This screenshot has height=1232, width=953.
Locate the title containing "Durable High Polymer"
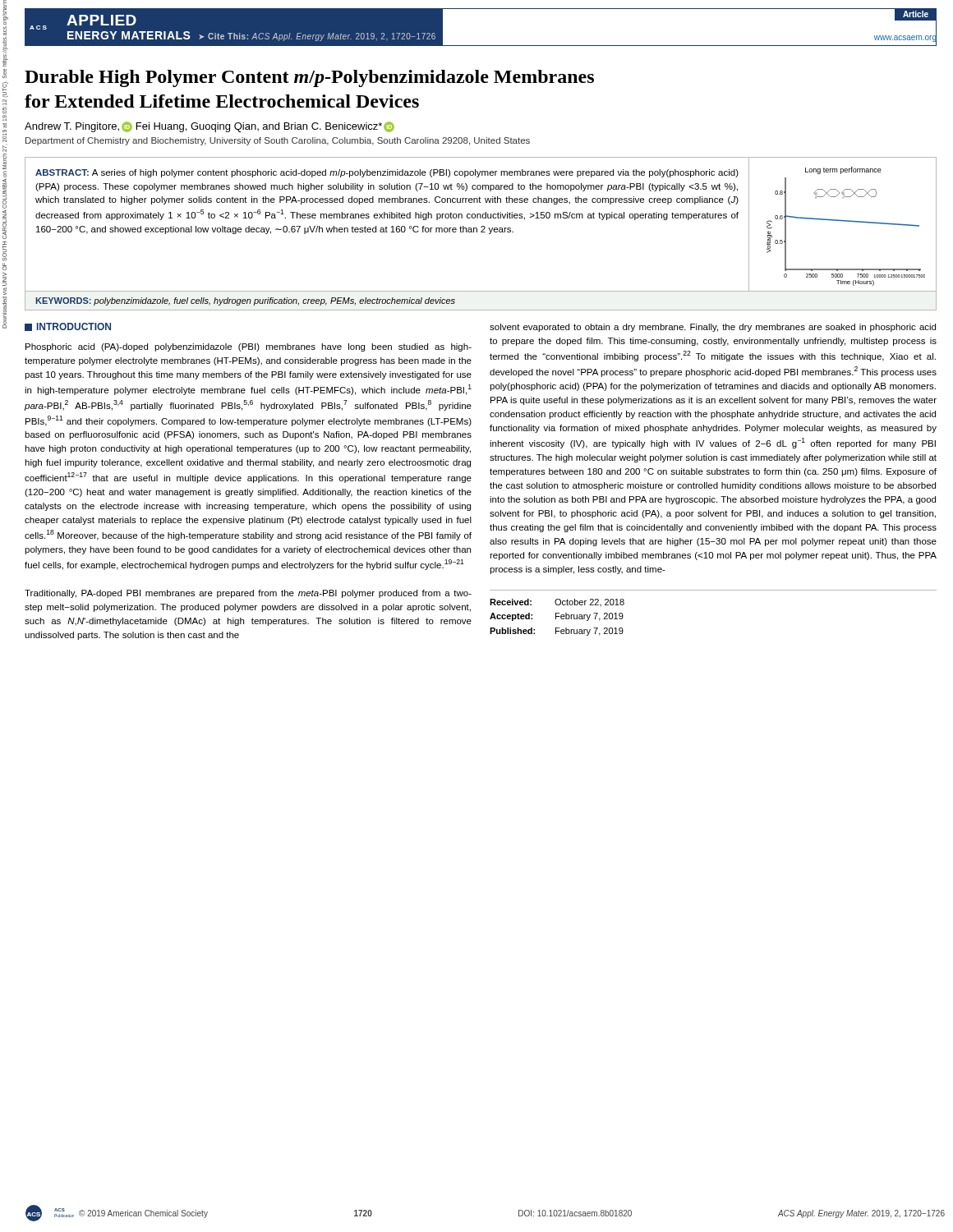pos(310,89)
